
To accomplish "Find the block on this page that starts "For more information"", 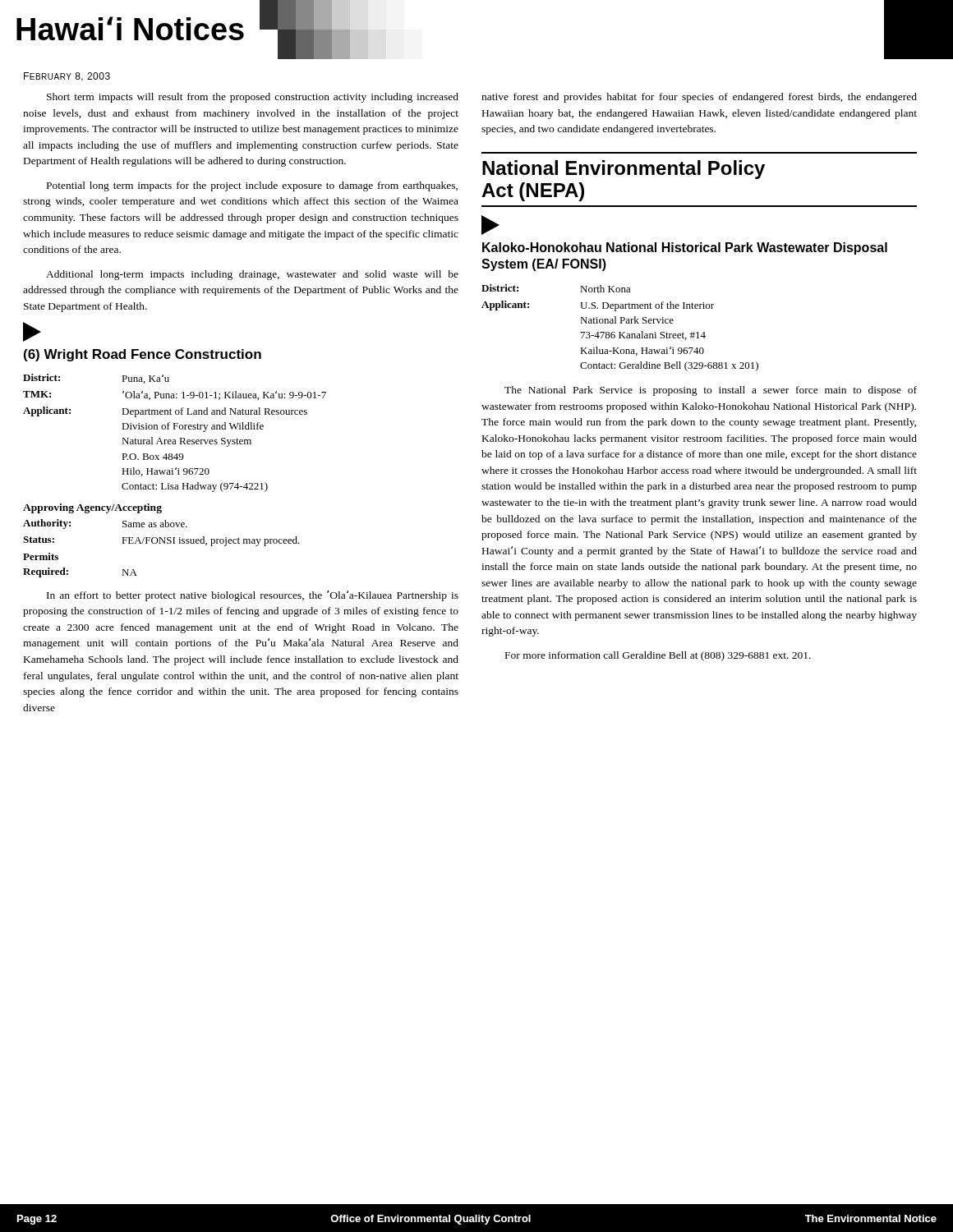I will click(658, 655).
